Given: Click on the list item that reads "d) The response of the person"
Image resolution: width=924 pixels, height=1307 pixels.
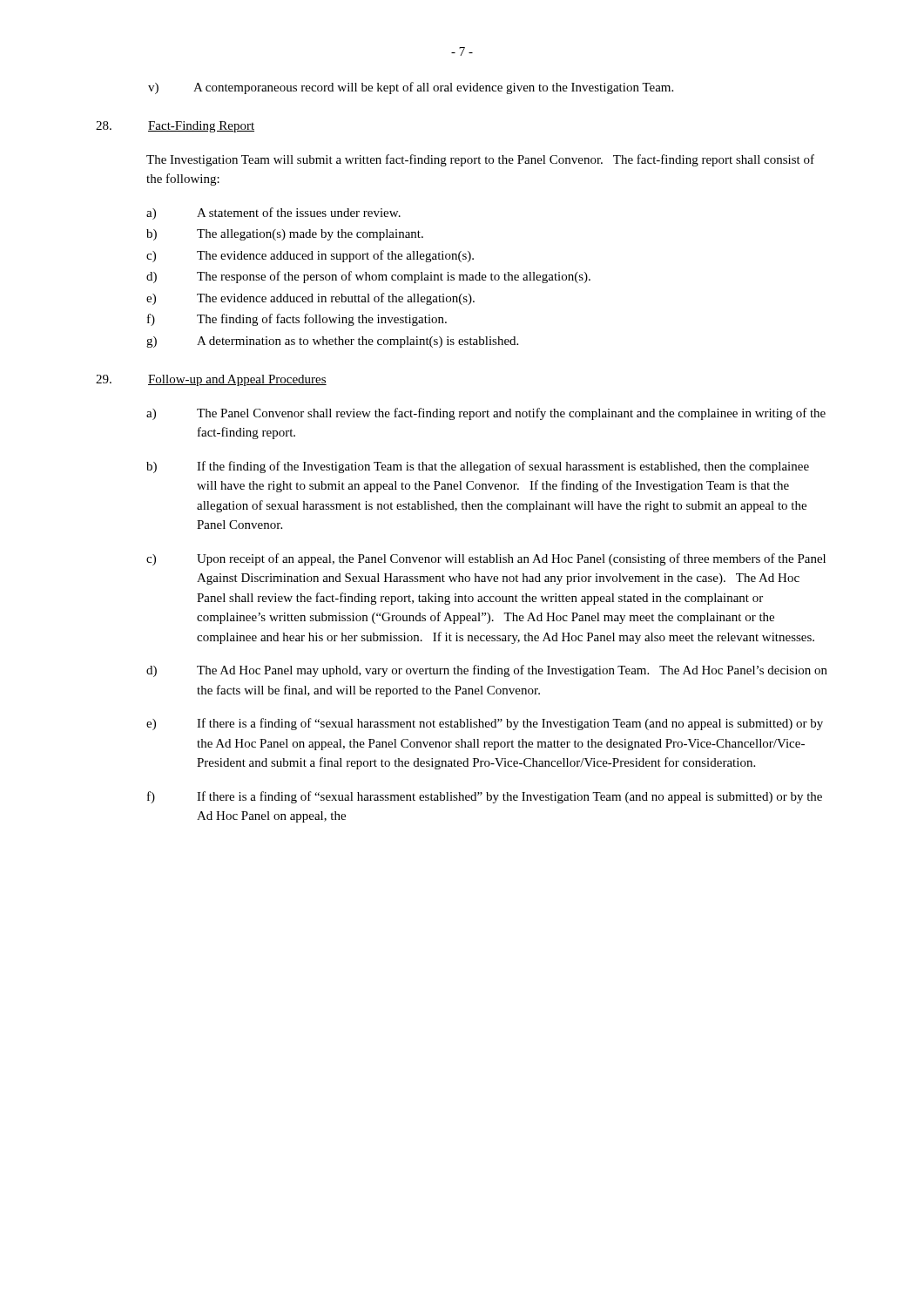Looking at the screenshot, I should (487, 276).
